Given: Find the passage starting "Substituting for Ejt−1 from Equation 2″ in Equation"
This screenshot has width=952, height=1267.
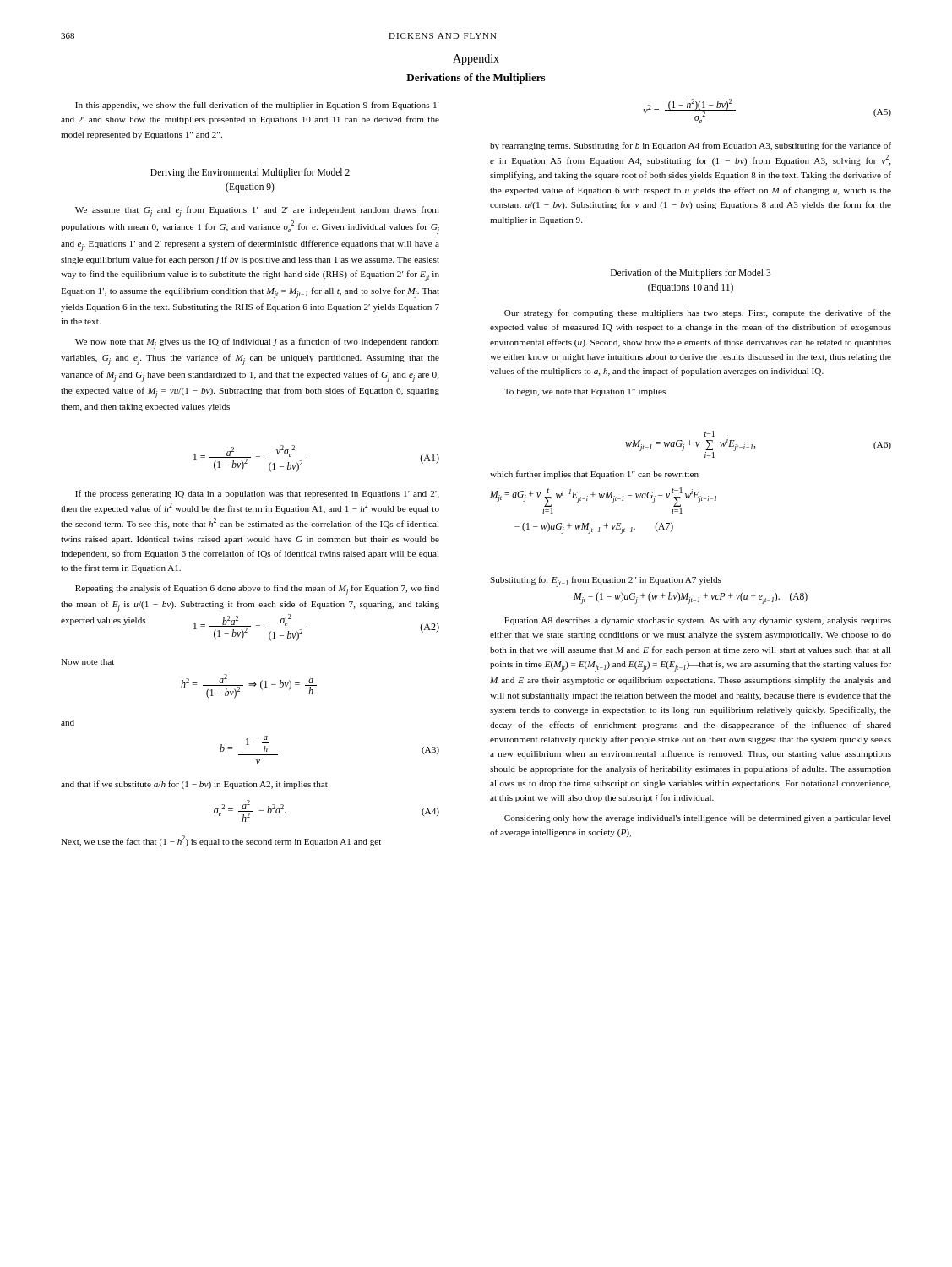Looking at the screenshot, I should [691, 581].
